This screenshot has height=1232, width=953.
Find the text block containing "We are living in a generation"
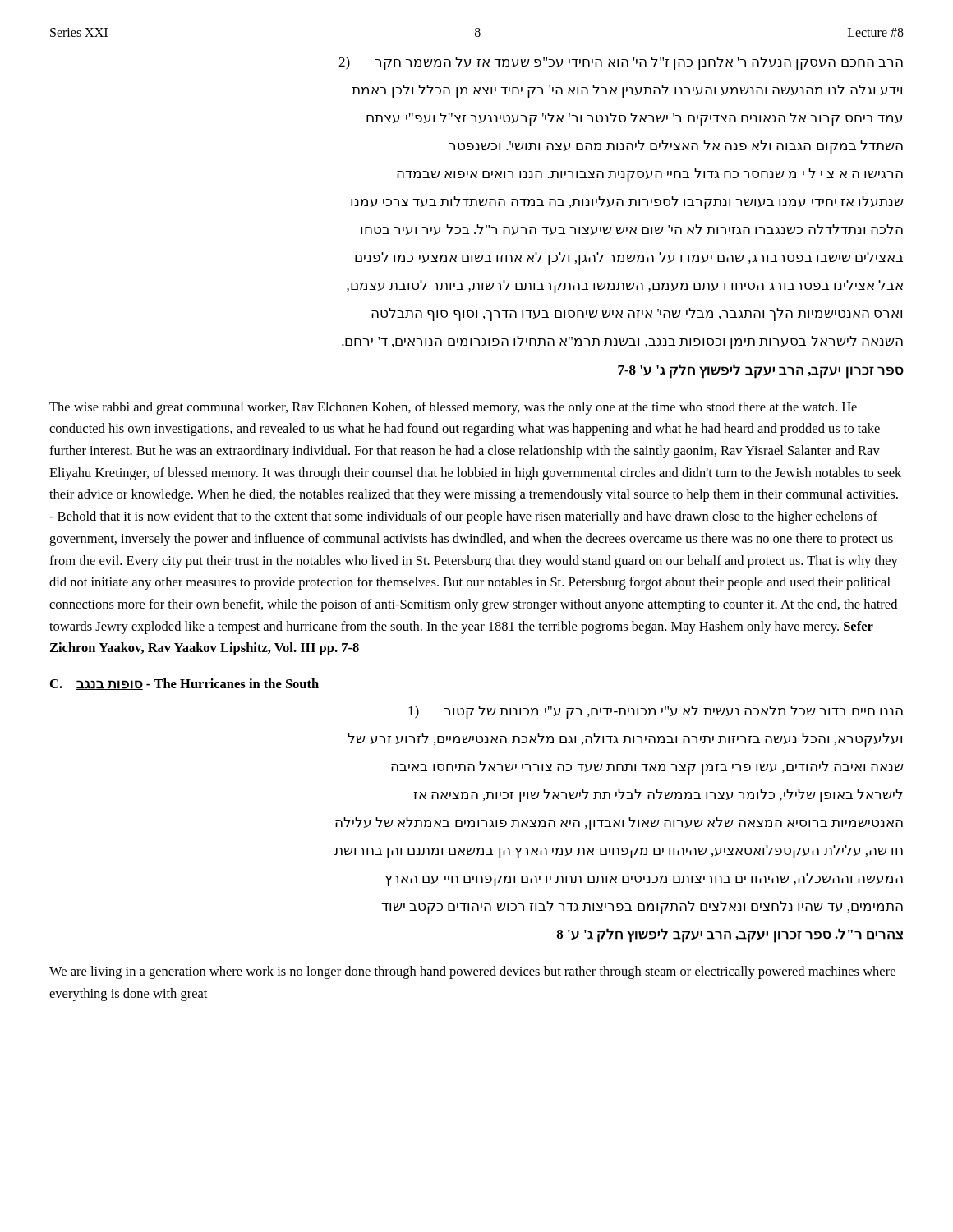click(473, 982)
